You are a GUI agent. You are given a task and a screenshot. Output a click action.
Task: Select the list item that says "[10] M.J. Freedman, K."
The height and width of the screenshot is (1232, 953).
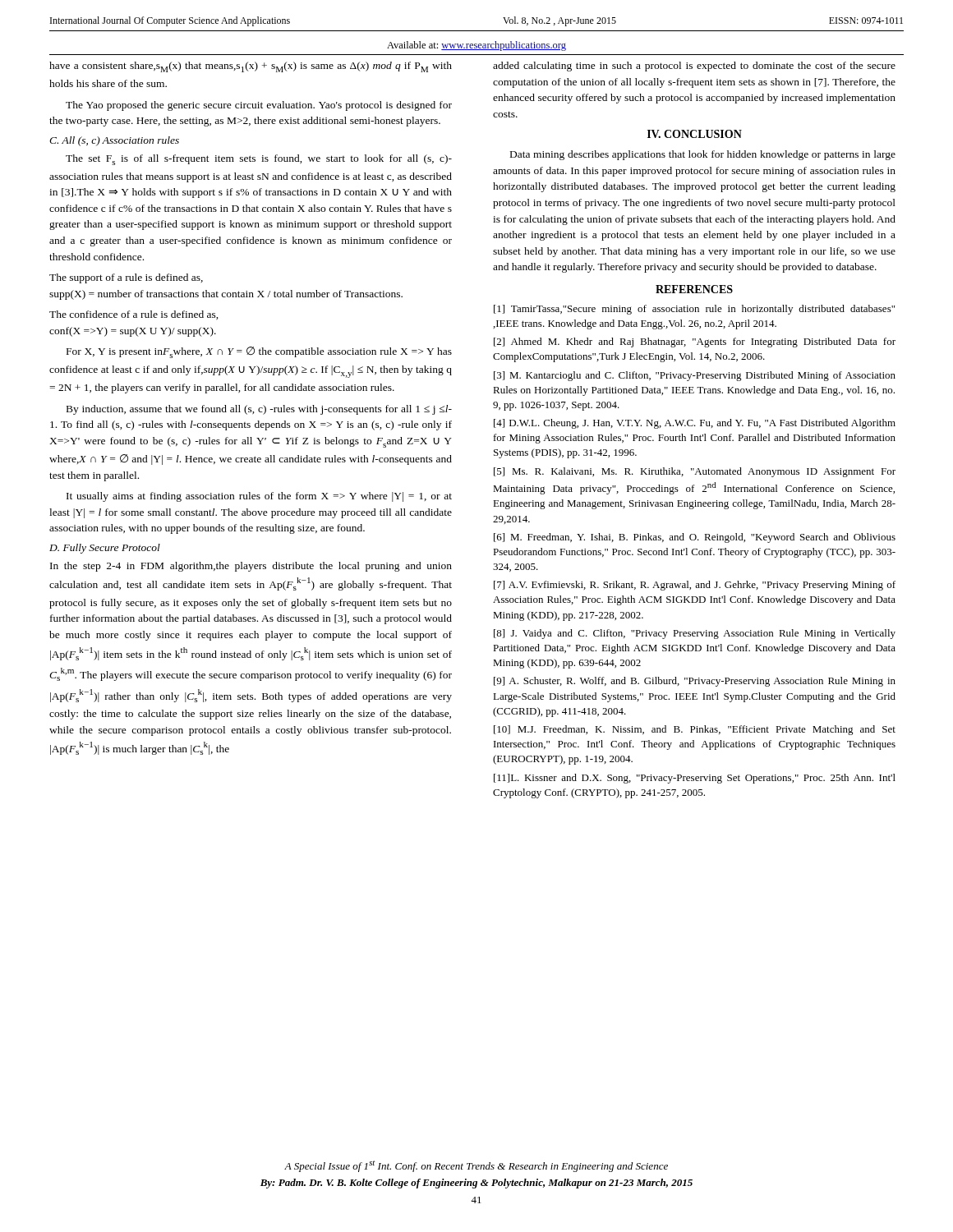[694, 744]
